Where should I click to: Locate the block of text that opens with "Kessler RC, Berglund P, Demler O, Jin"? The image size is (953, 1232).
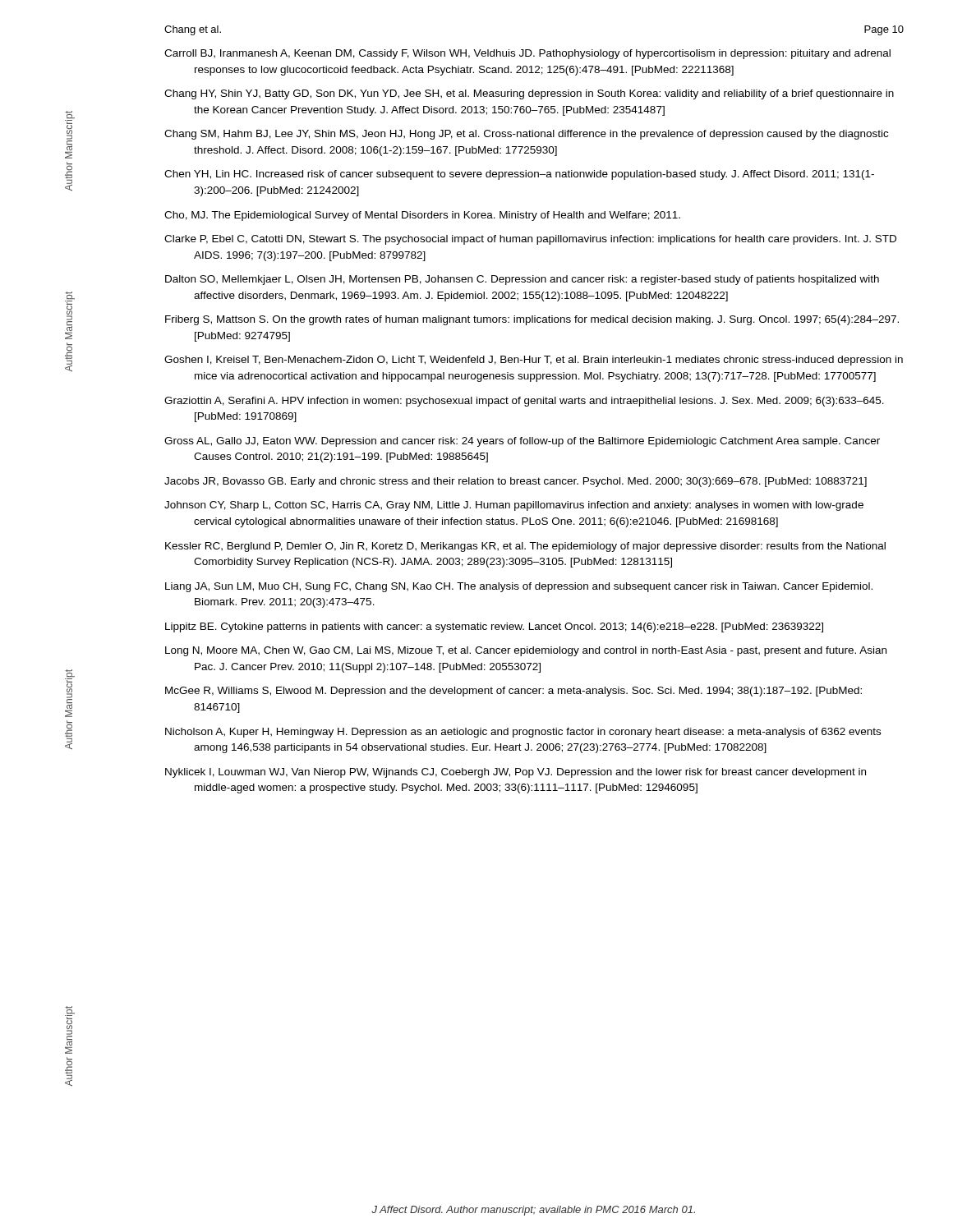[x=525, y=553]
